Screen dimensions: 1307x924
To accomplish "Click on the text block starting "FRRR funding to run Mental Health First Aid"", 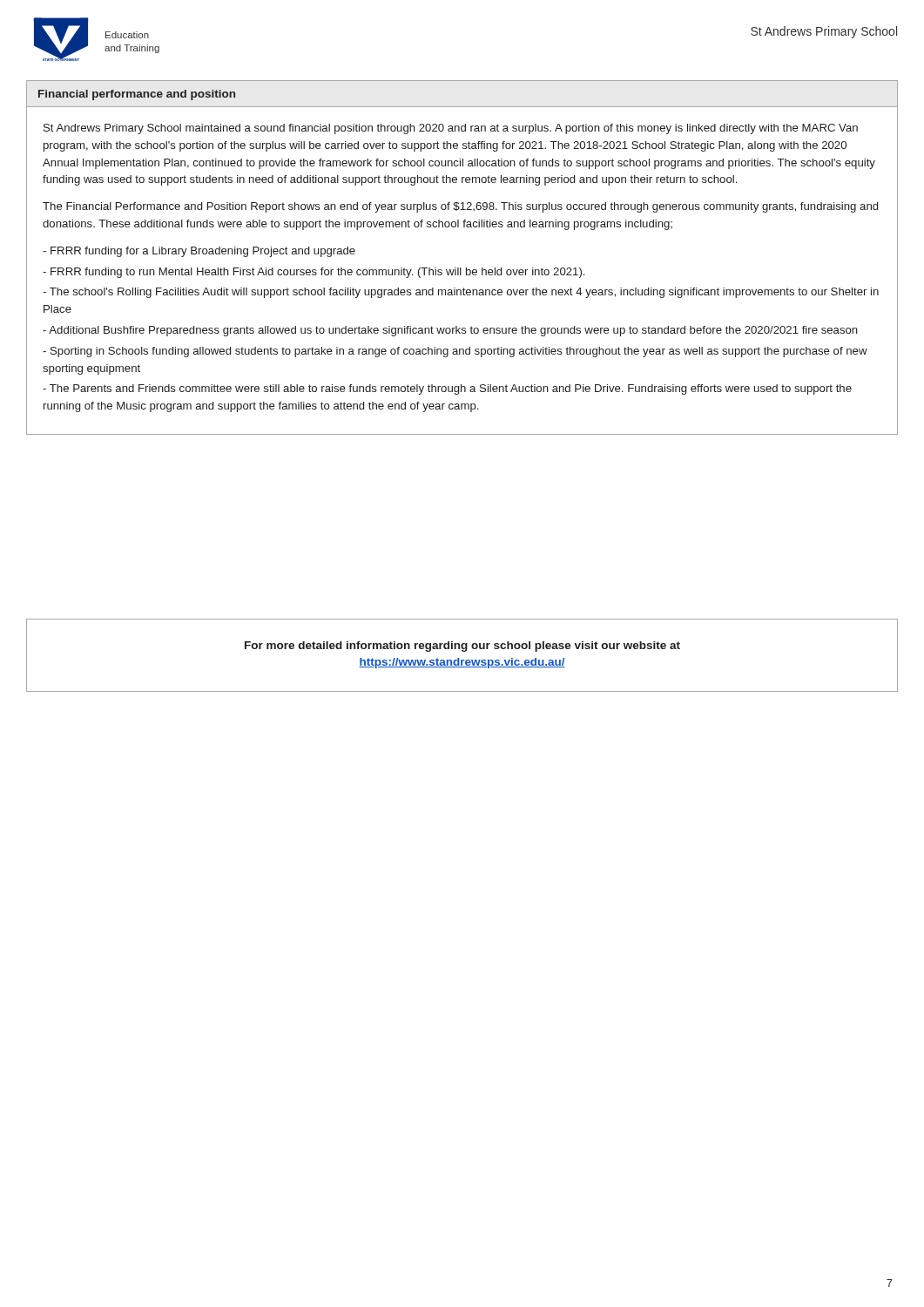I will (x=314, y=271).
